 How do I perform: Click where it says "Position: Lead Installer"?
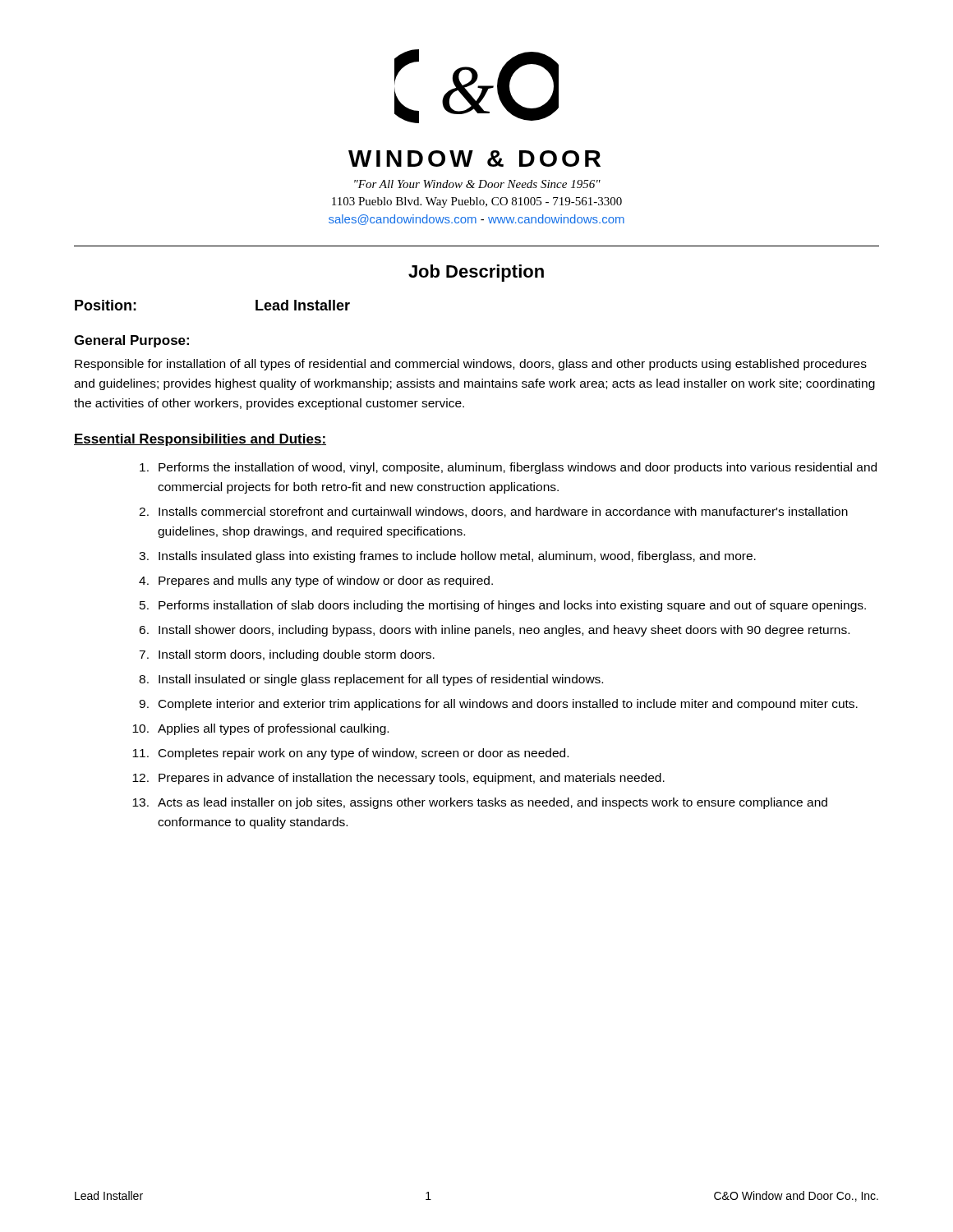pyautogui.click(x=107, y=305)
